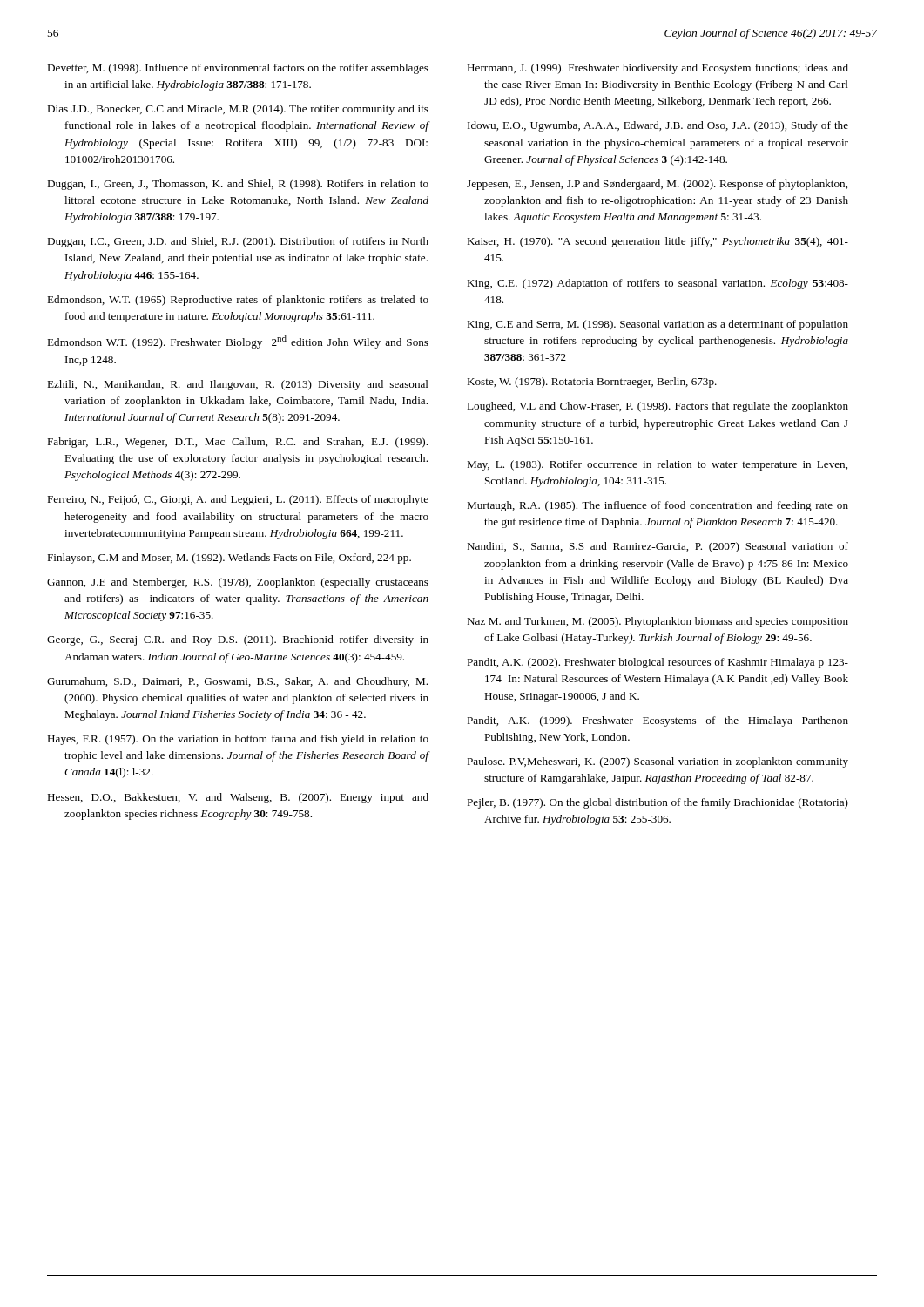Find the text block starting "Hessen, D.O., Bakkestuen, V. and Walseng, B."
The height and width of the screenshot is (1307, 924).
238,805
